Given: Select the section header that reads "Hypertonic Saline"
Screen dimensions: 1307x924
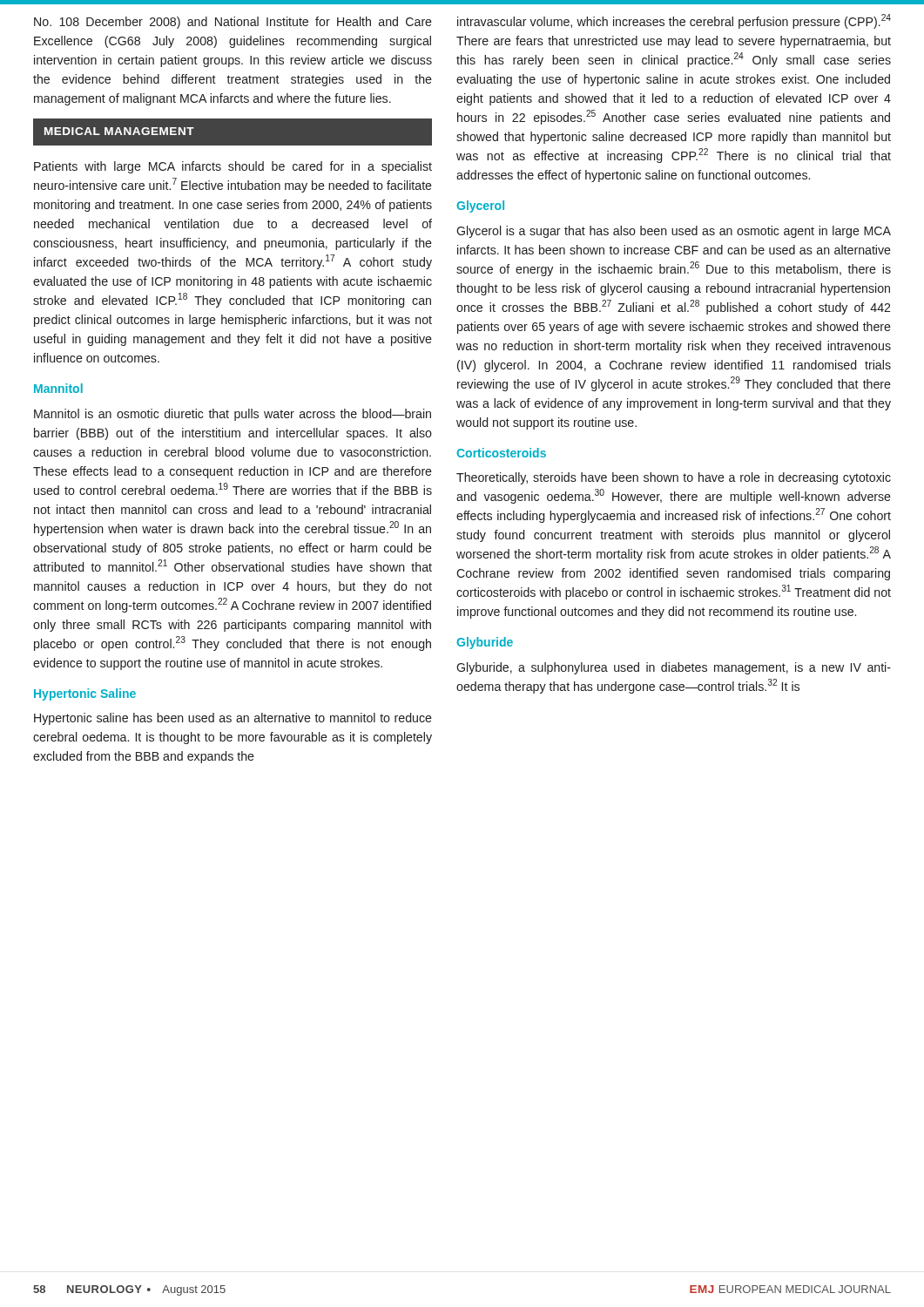Looking at the screenshot, I should 85,694.
